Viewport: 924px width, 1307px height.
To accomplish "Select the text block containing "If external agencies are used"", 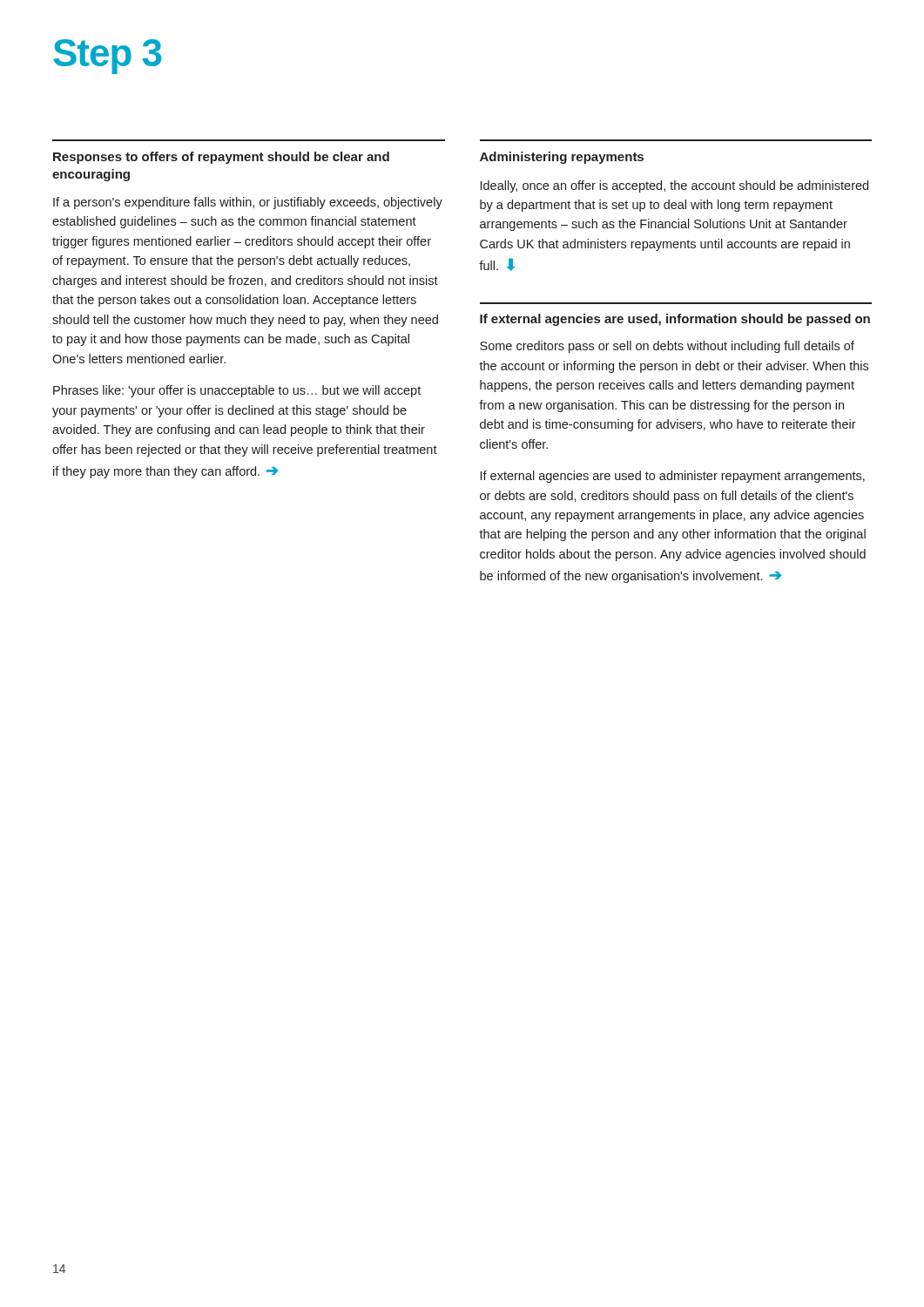I will pos(673,529).
